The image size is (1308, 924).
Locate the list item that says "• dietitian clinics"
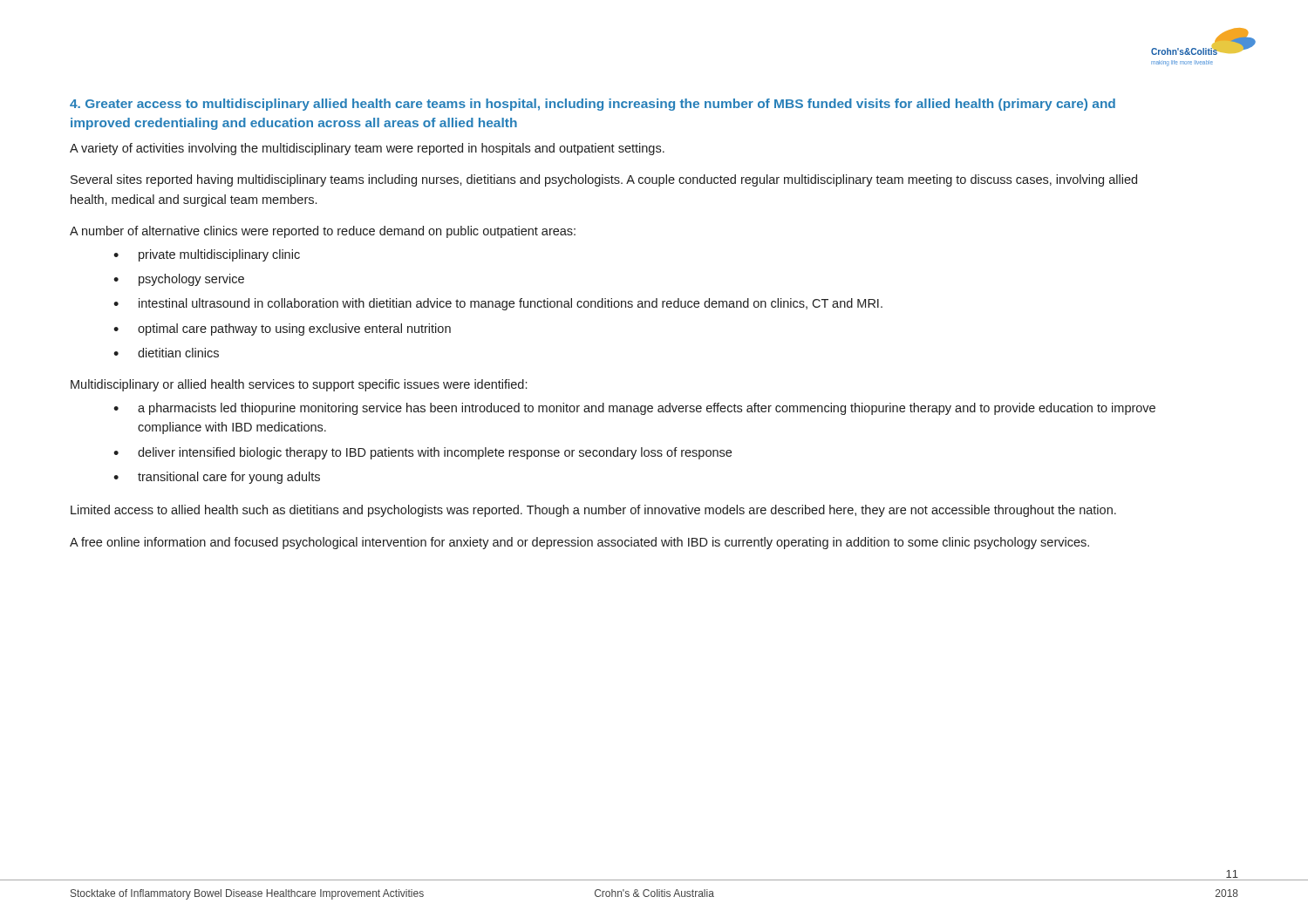166,353
